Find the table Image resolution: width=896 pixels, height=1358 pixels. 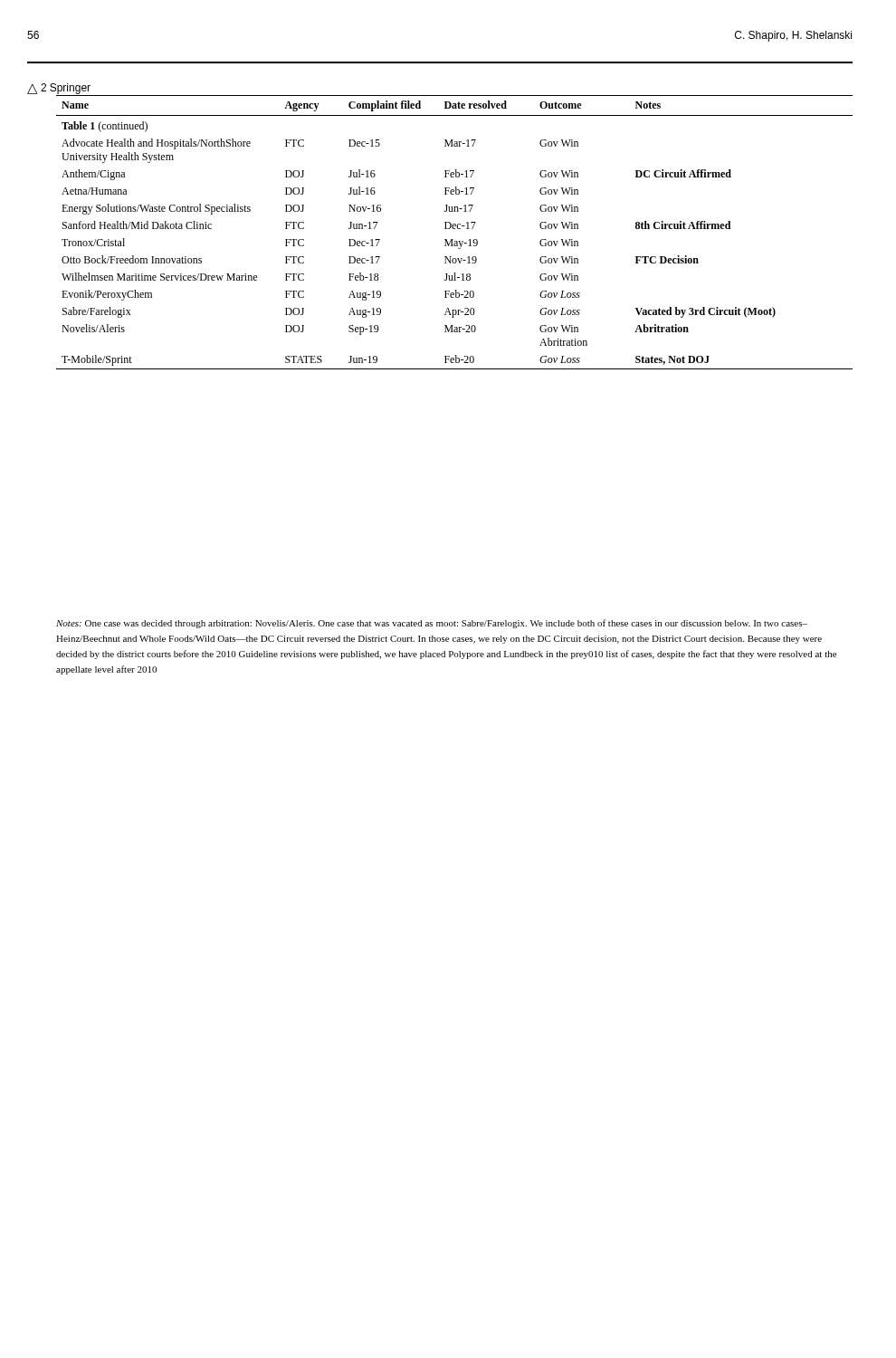(x=454, y=232)
